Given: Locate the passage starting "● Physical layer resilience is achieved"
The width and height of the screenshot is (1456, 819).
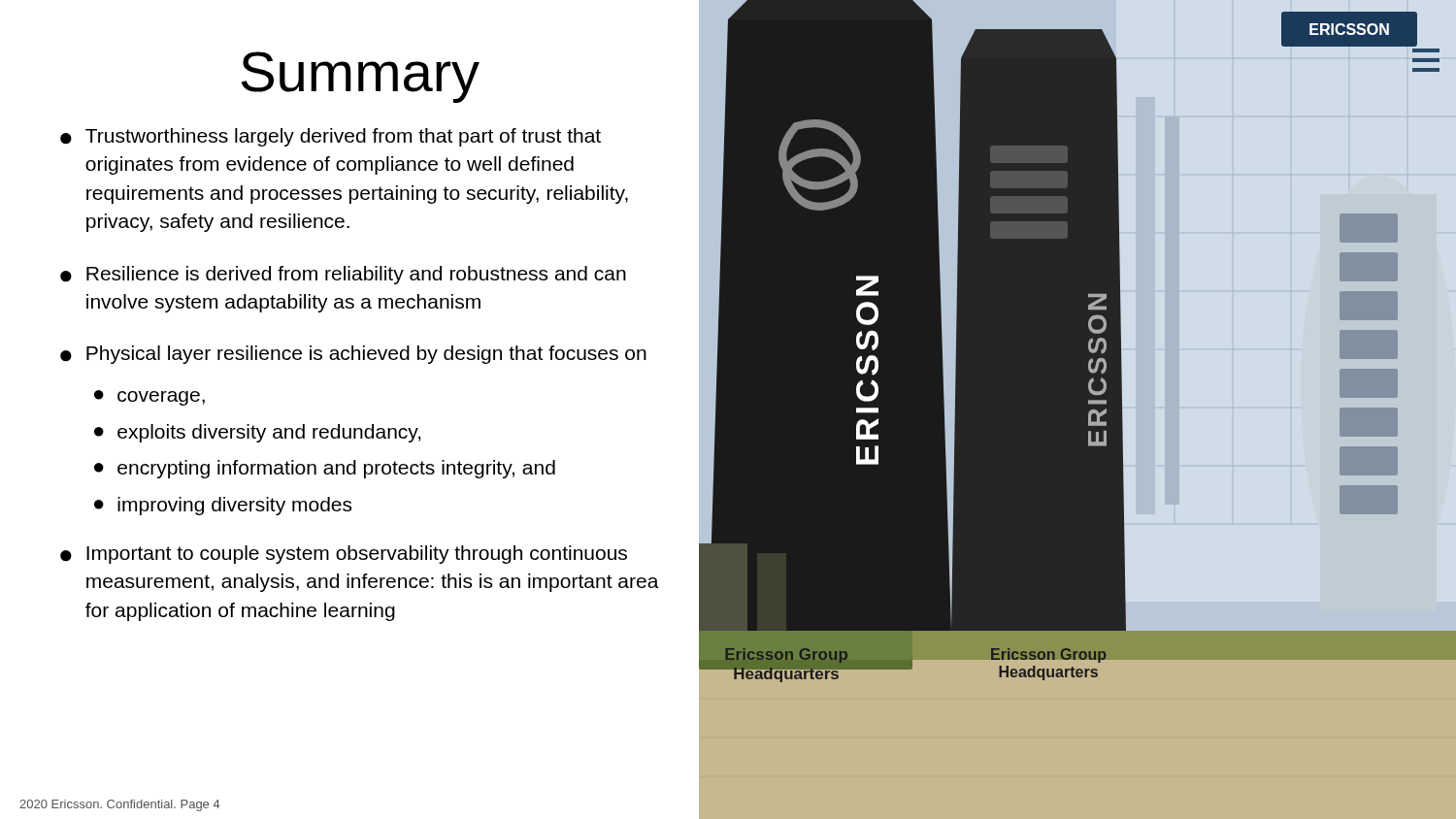Looking at the screenshot, I should pos(359,356).
